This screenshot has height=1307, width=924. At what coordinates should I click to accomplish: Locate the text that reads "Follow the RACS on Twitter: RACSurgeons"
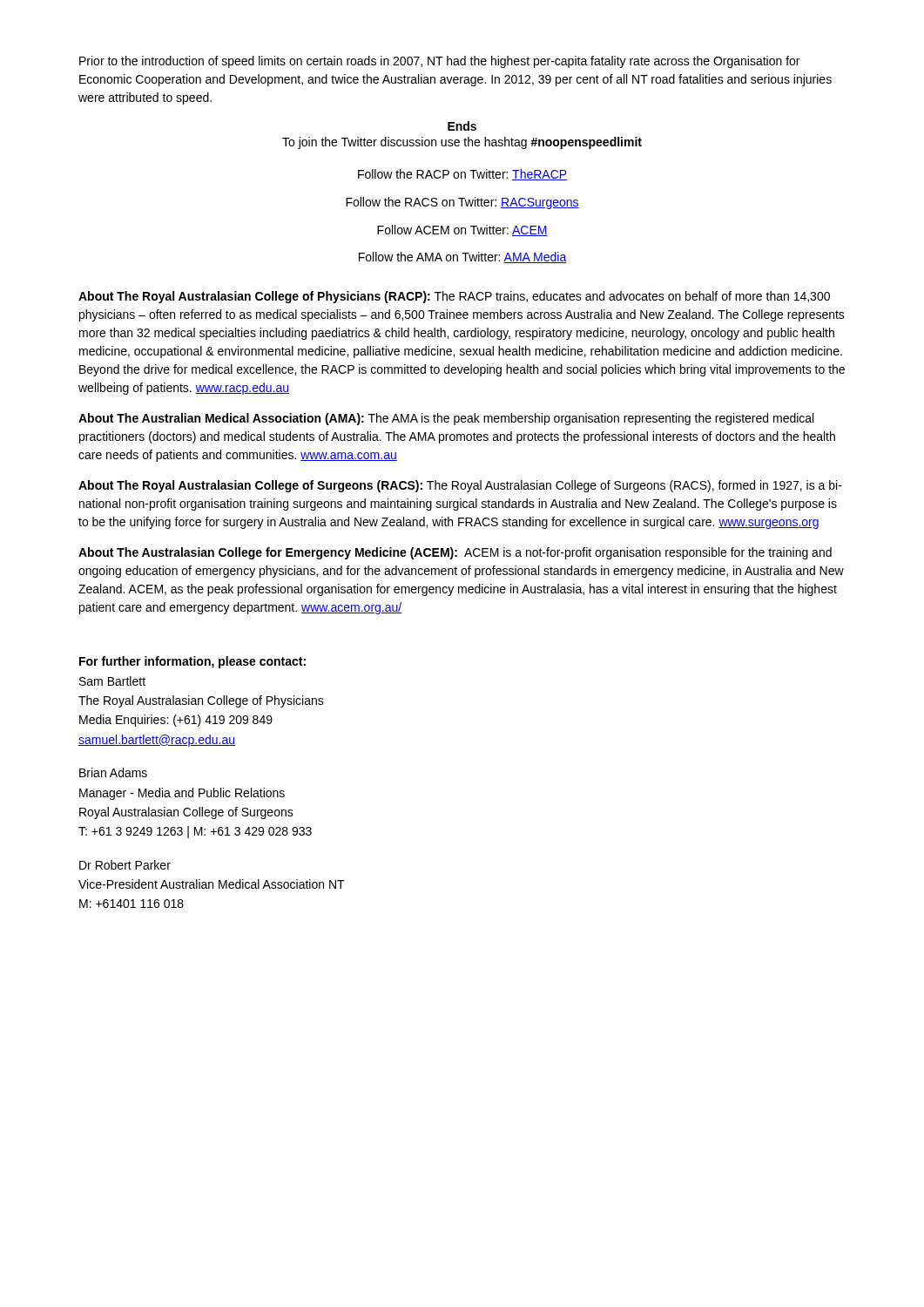[462, 202]
